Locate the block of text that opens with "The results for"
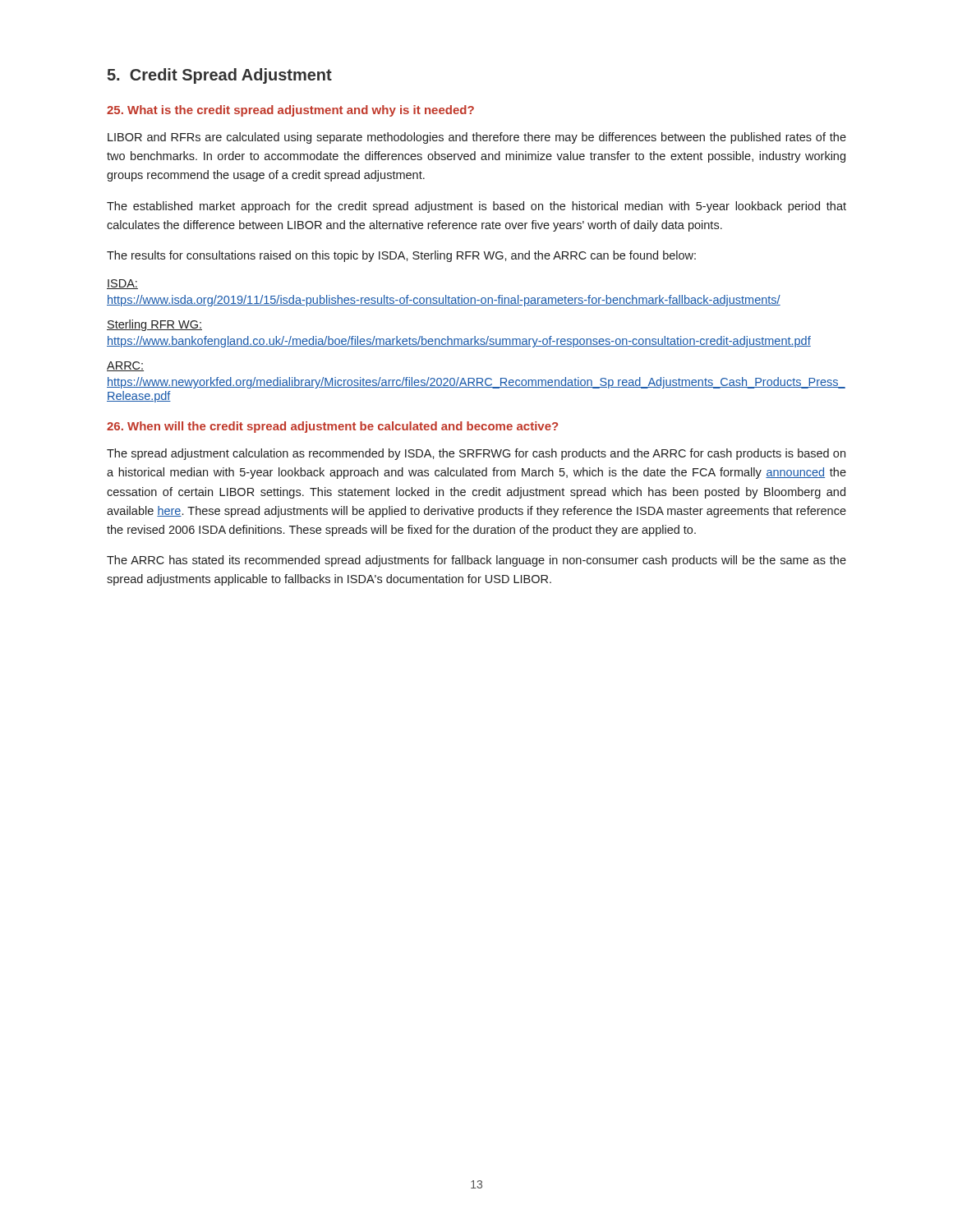The width and height of the screenshot is (953, 1232). 402,255
